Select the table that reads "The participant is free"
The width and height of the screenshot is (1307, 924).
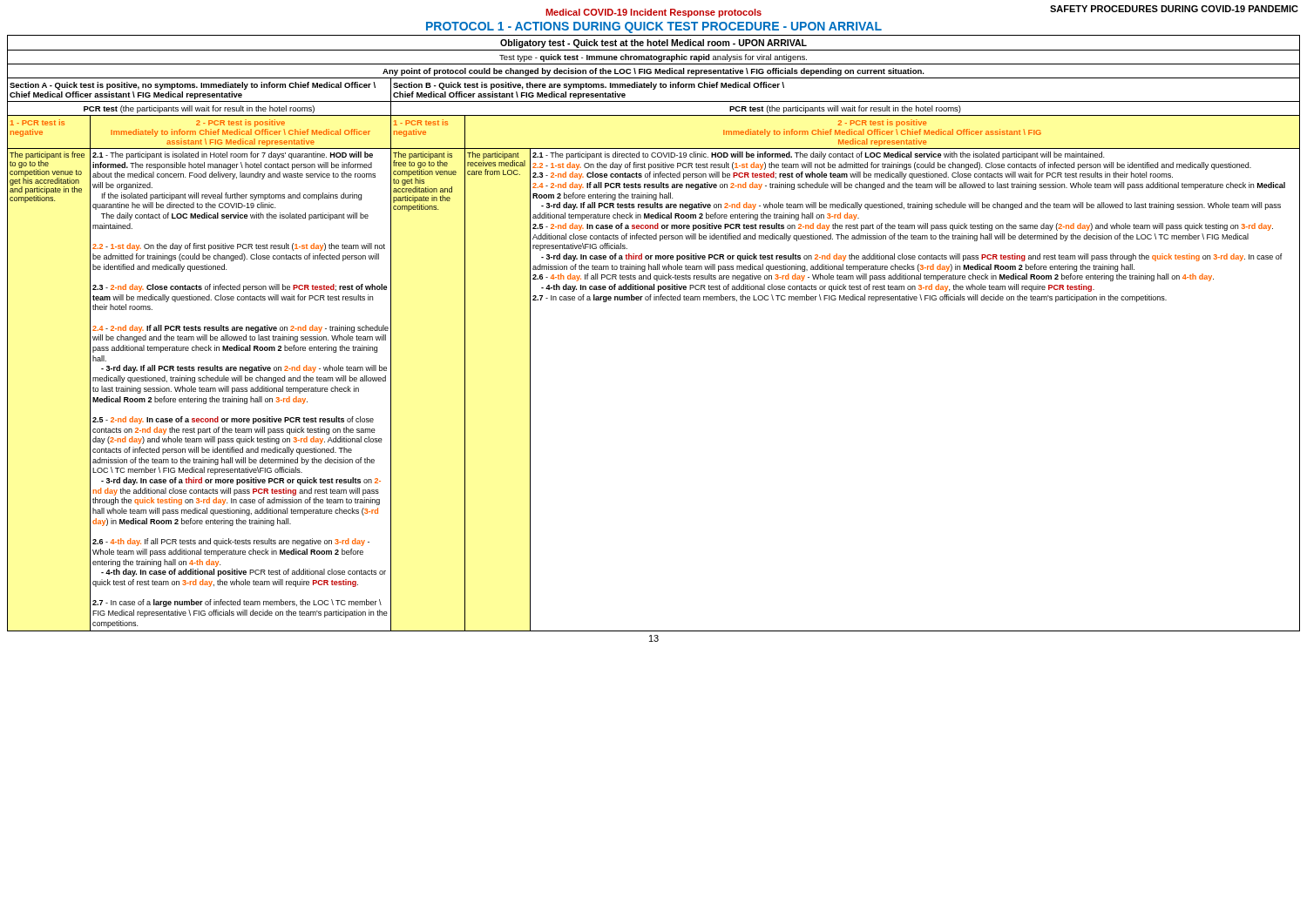tap(654, 333)
